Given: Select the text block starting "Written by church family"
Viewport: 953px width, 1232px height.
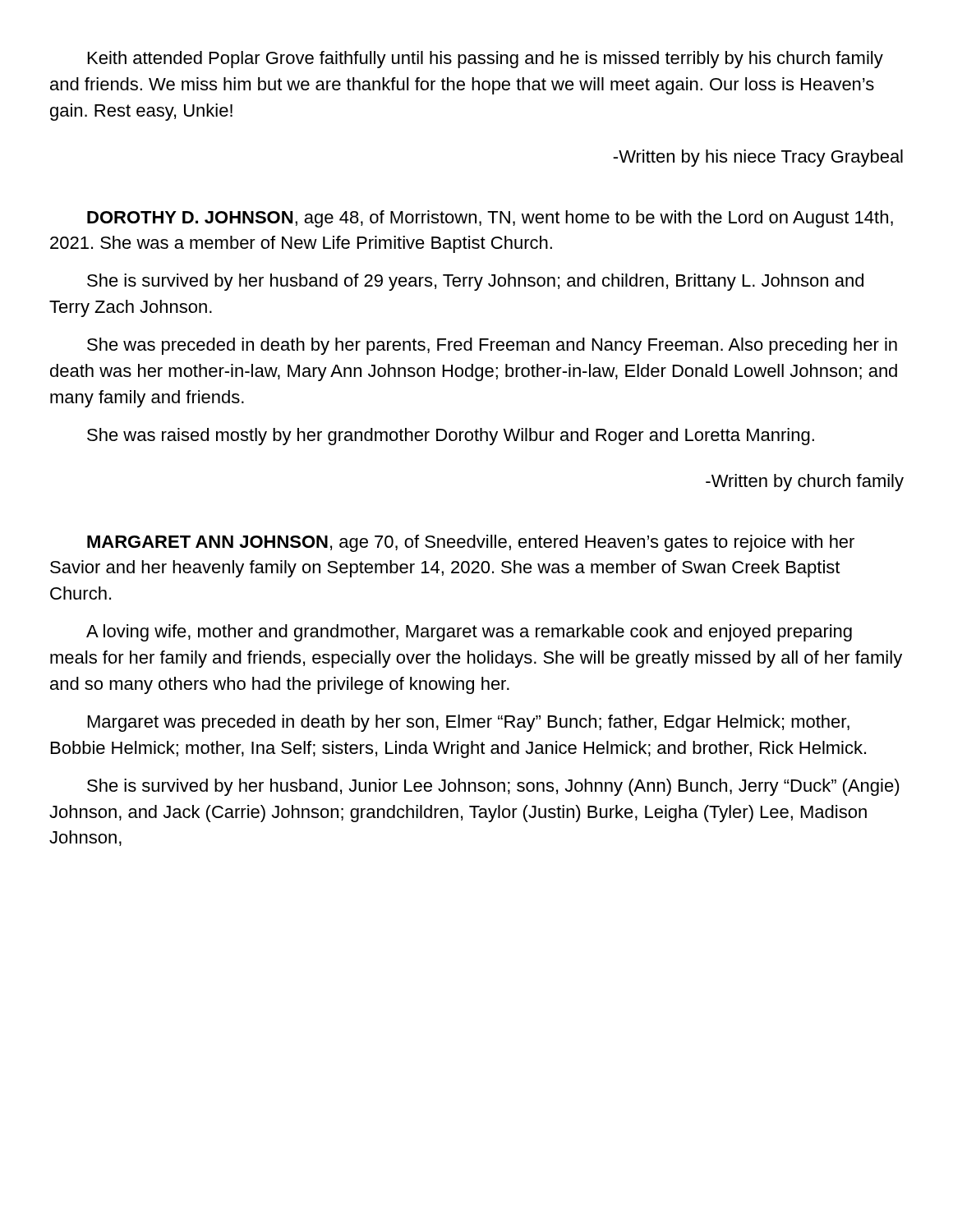Looking at the screenshot, I should coord(804,481).
